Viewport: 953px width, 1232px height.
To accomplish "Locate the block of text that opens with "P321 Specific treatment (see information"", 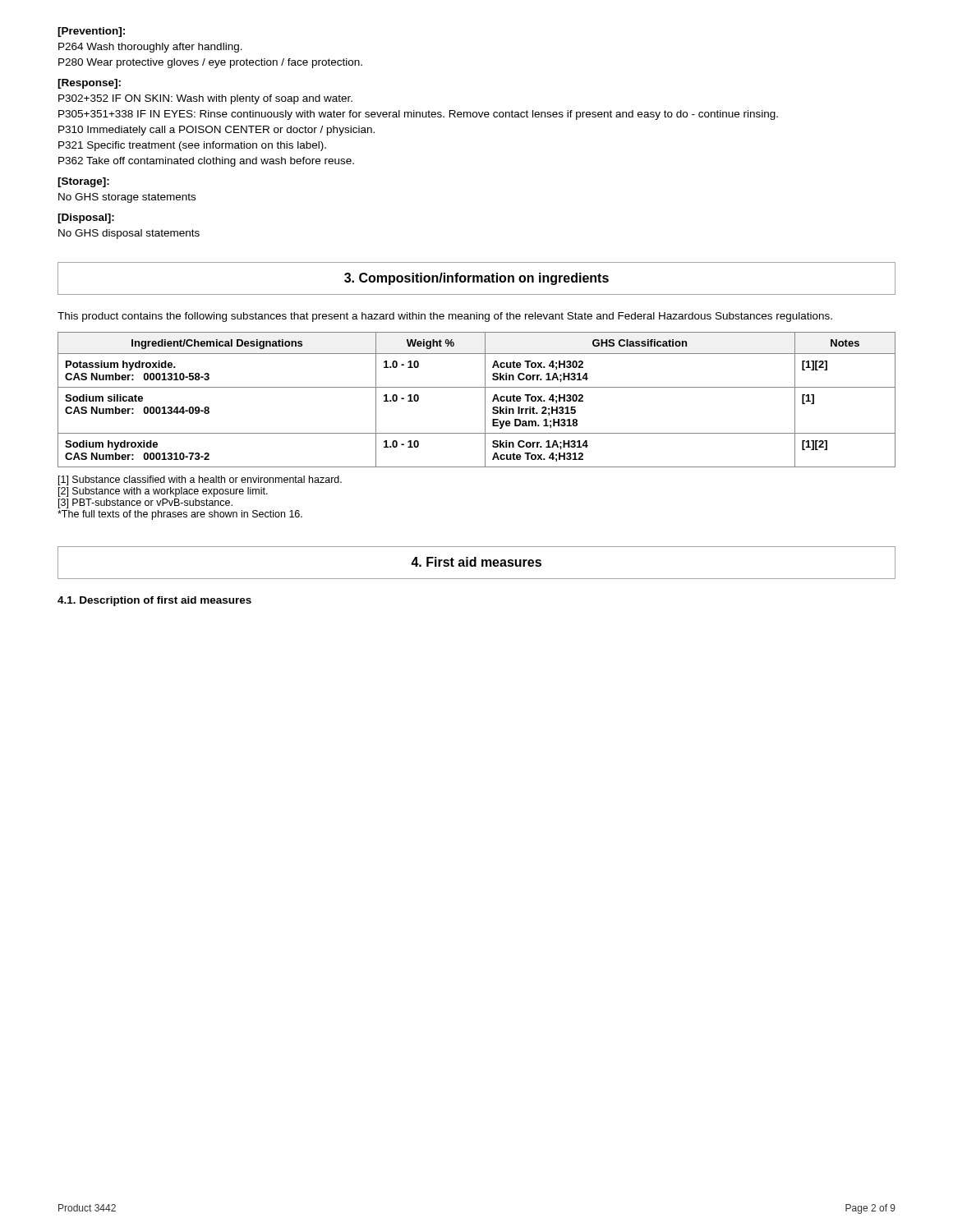I will pyautogui.click(x=192, y=146).
